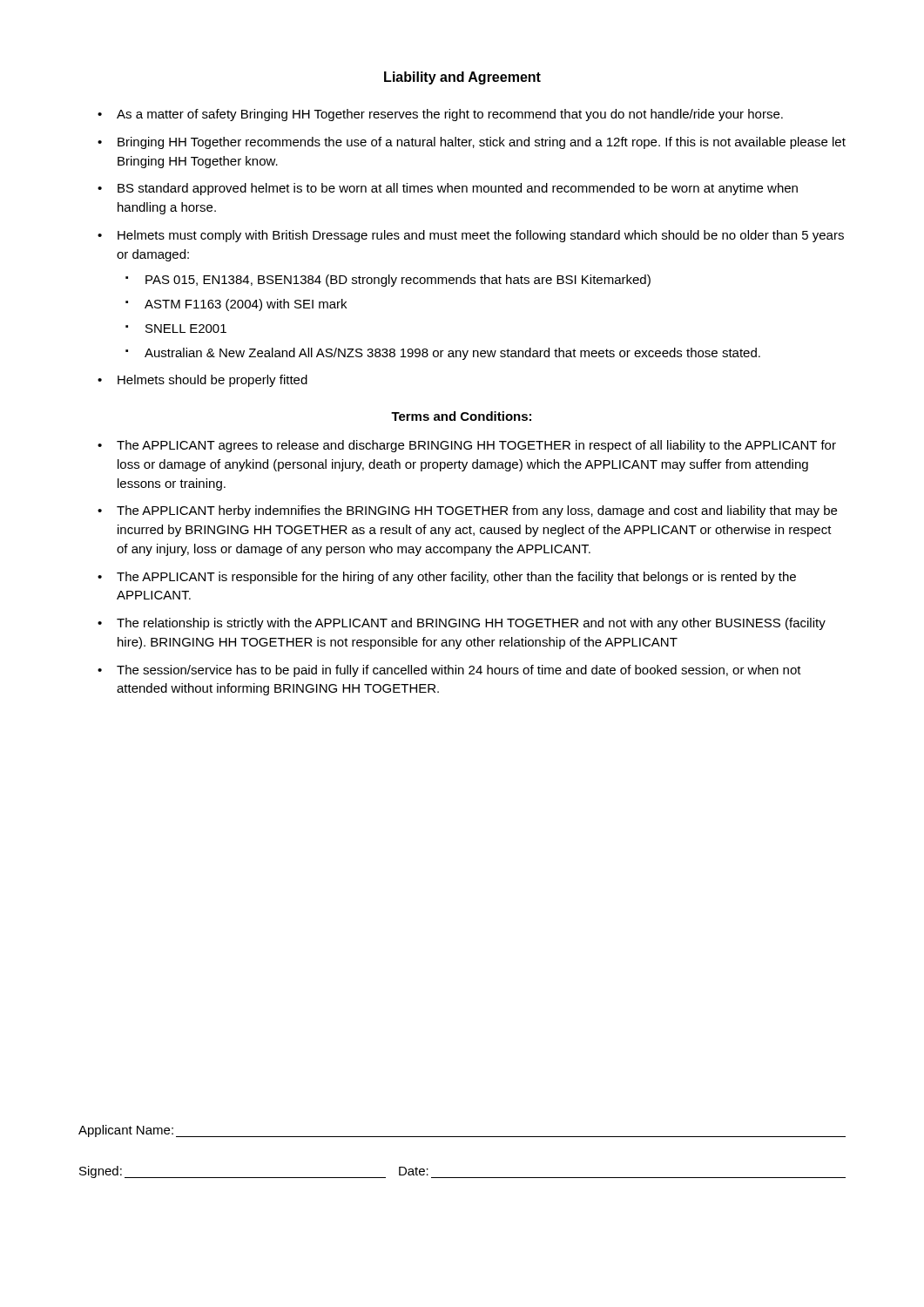Image resolution: width=924 pixels, height=1307 pixels.
Task: Point to "Terms and Conditions:"
Action: point(462,416)
